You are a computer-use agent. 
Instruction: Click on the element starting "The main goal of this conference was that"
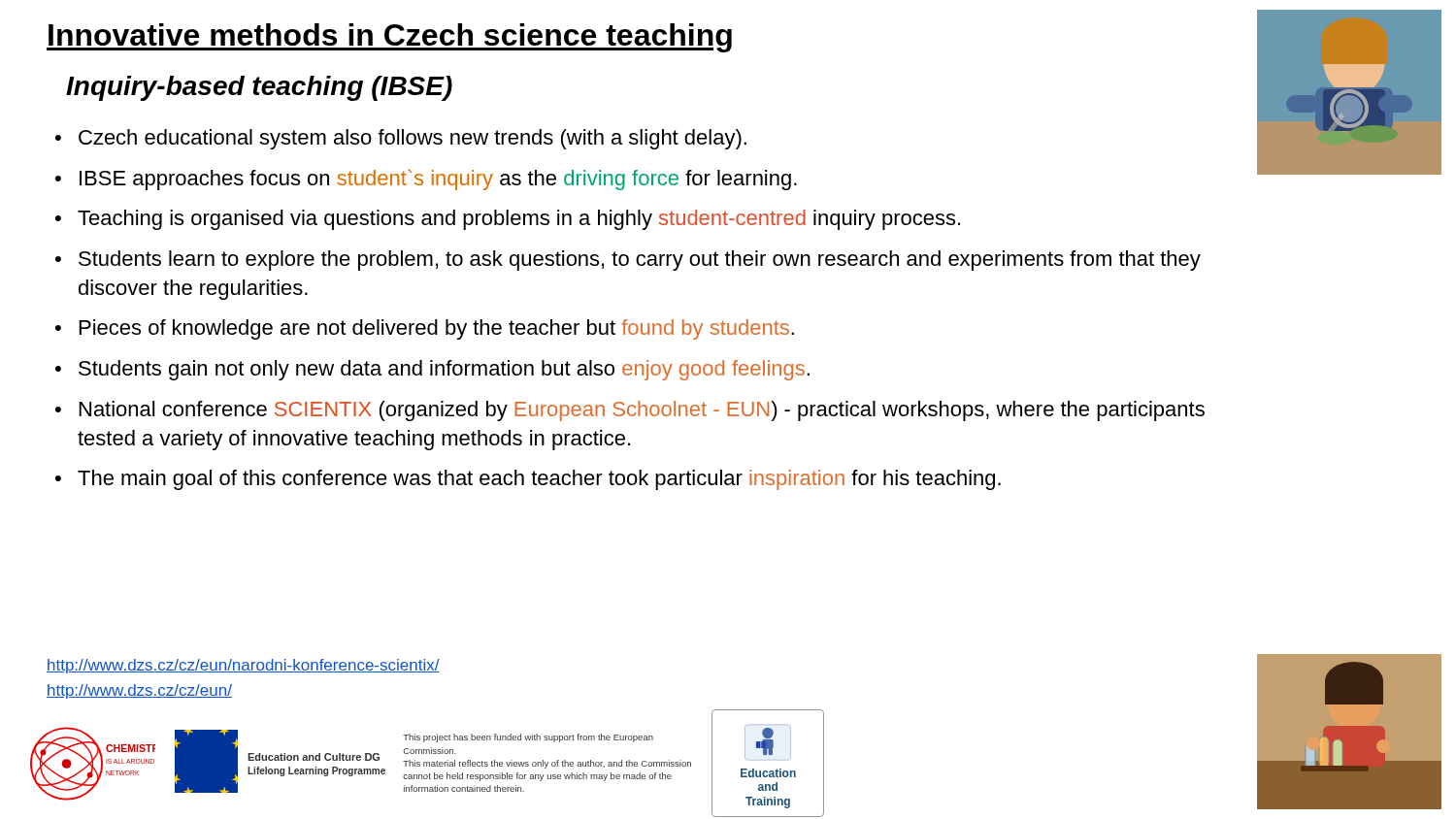tap(540, 478)
